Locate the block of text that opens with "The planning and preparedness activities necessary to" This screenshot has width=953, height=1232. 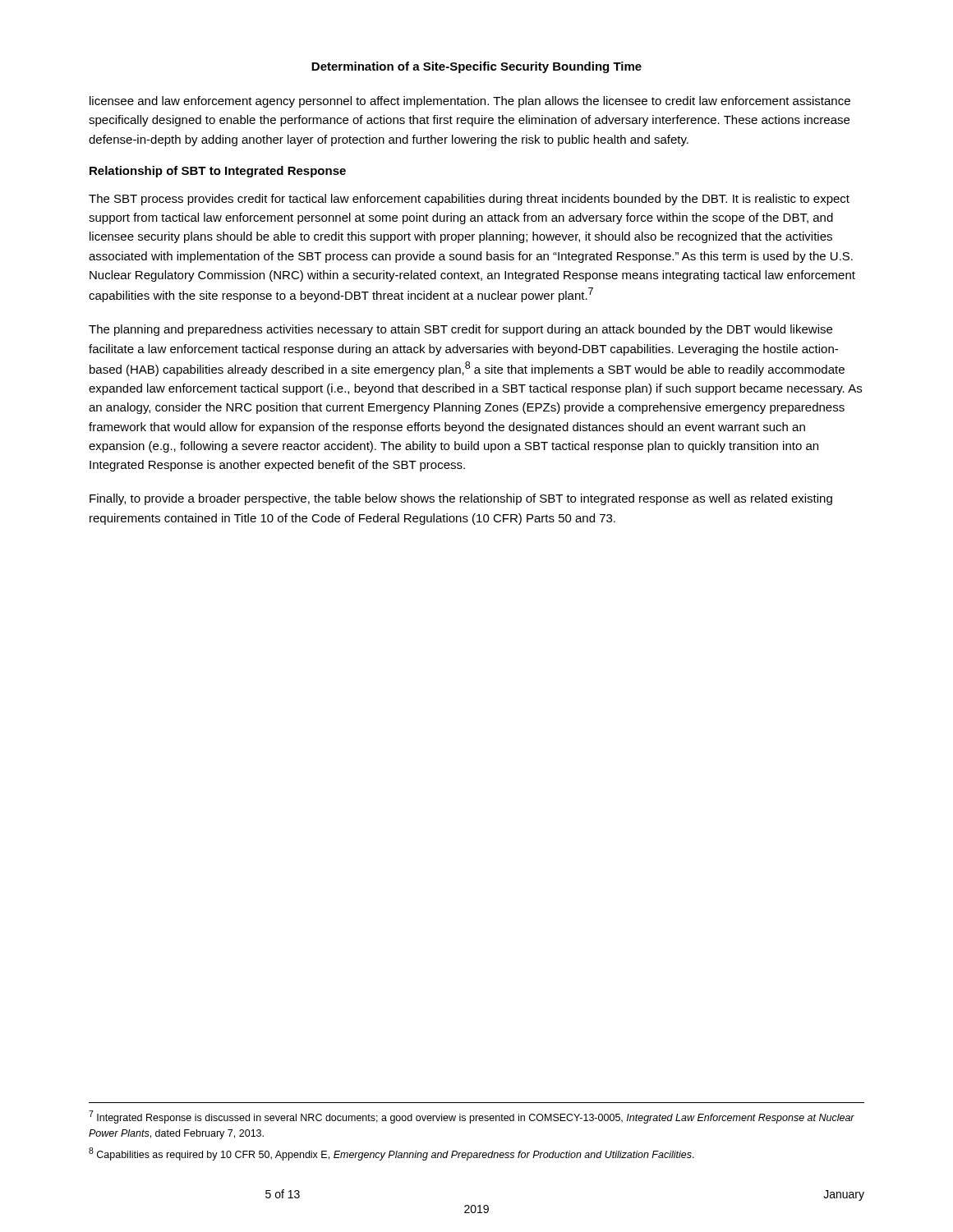coord(476,397)
